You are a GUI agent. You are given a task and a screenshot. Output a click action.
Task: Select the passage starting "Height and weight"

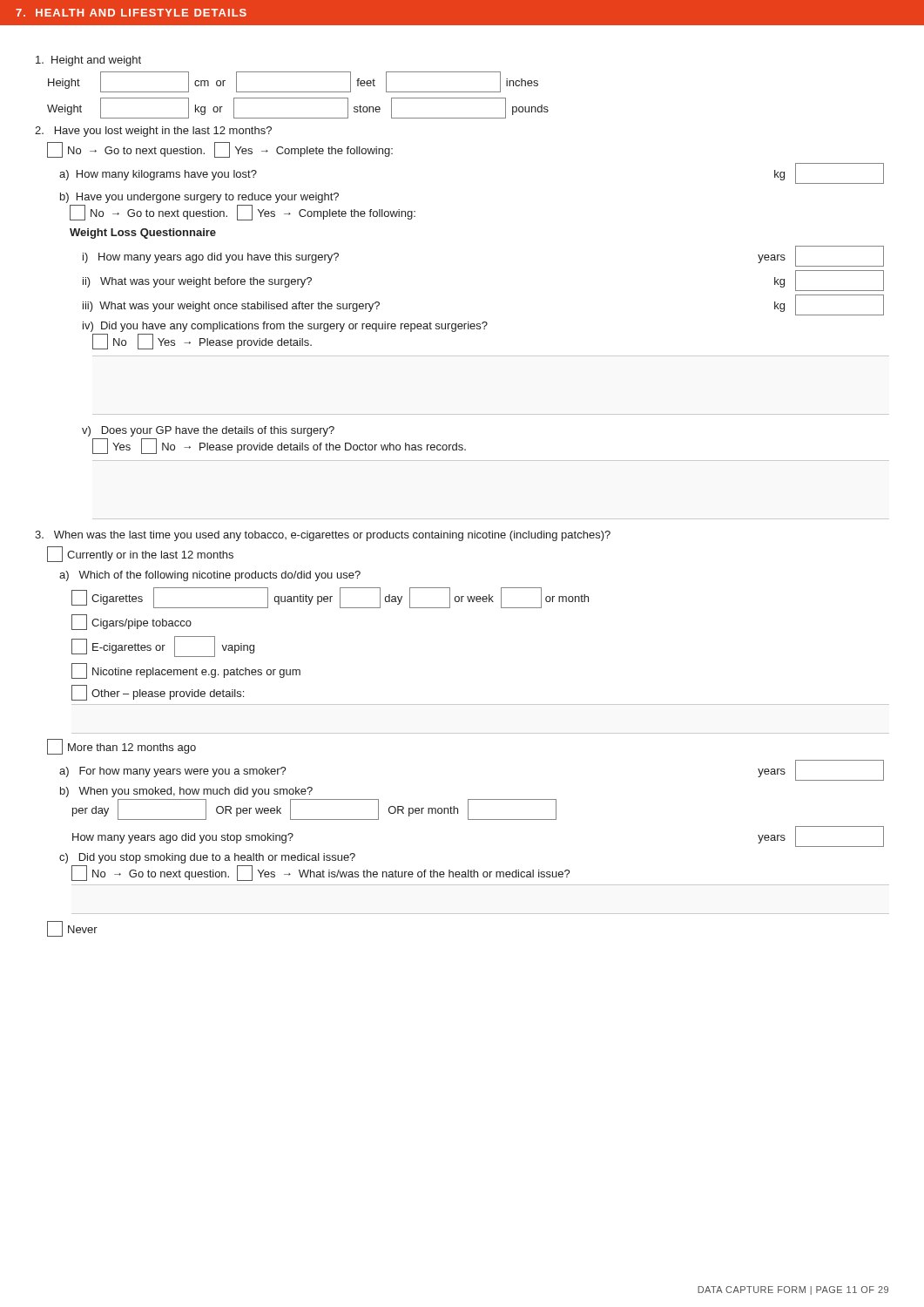(x=88, y=60)
